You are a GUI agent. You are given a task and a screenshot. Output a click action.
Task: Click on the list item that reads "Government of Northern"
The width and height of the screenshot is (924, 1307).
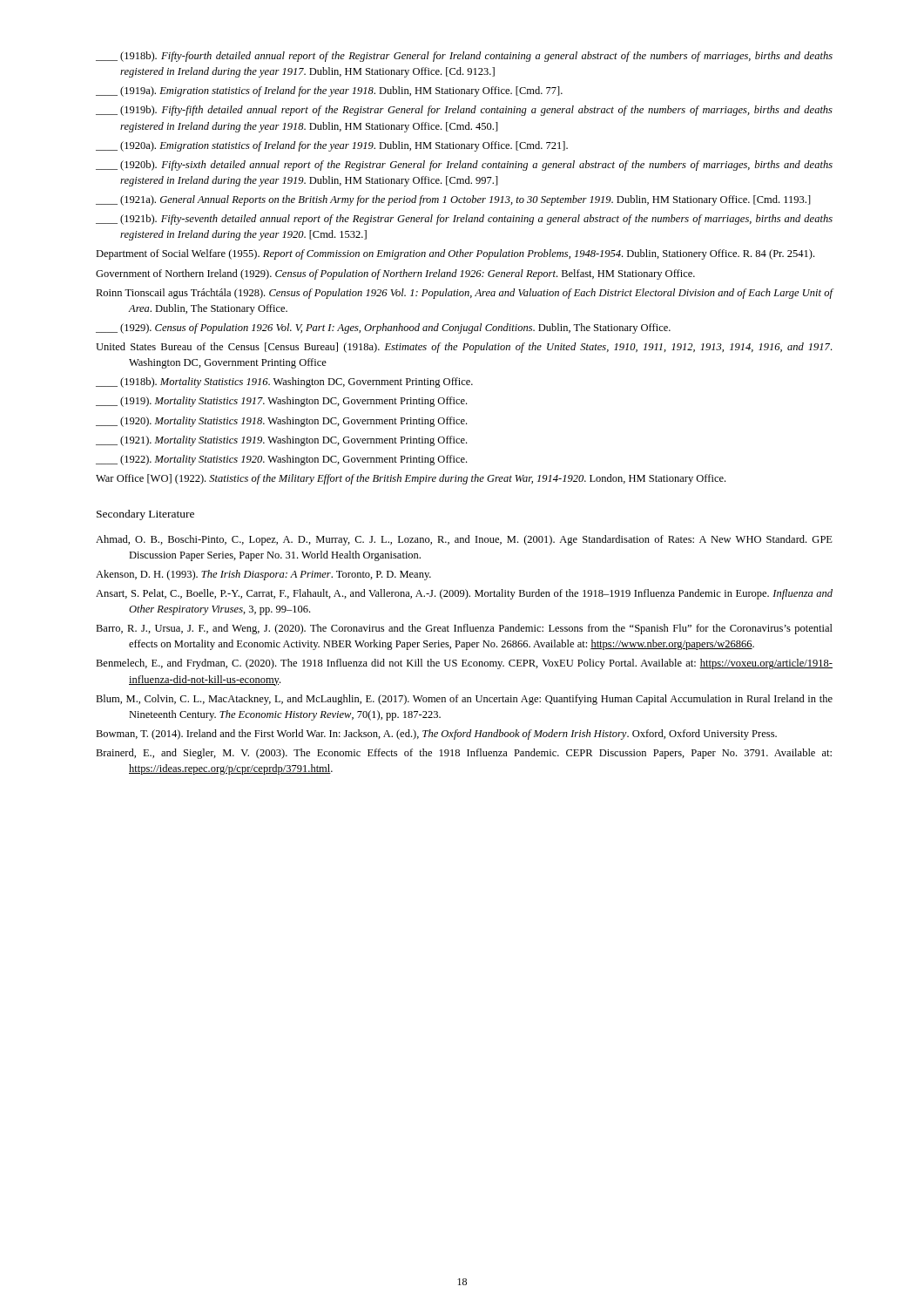coord(396,273)
